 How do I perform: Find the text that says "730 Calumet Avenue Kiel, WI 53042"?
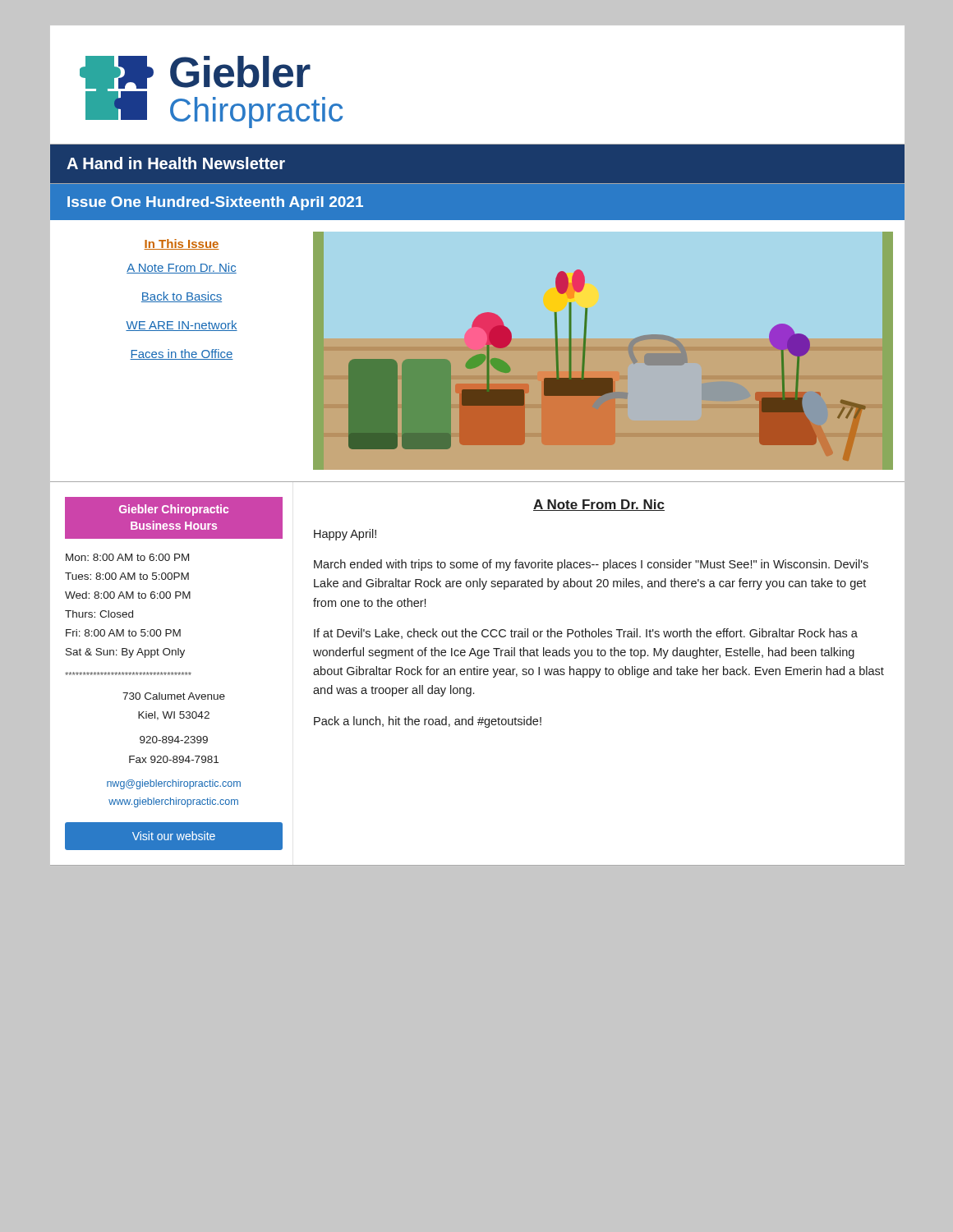[x=174, y=706]
